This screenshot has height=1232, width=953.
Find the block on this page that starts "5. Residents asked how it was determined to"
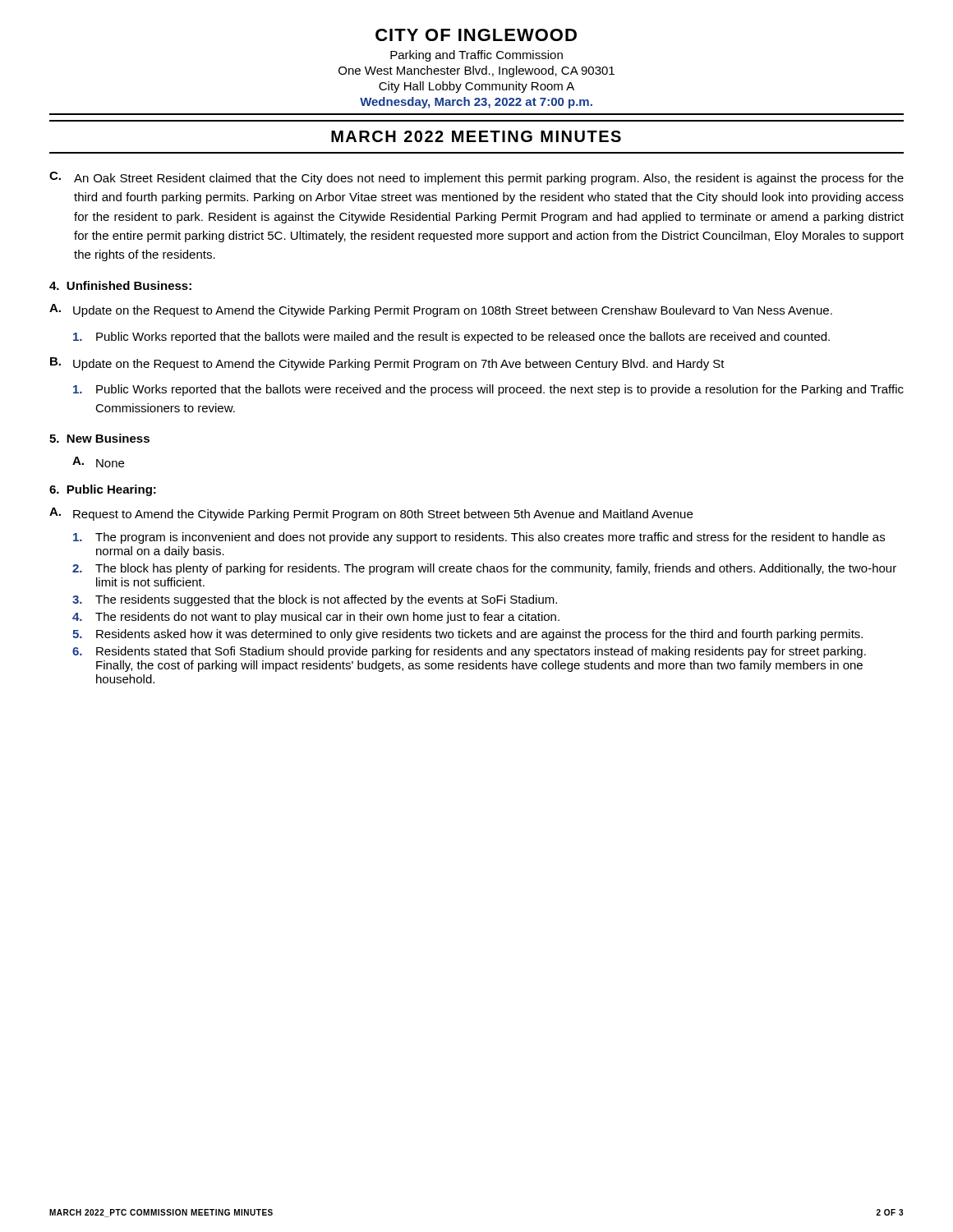click(488, 634)
